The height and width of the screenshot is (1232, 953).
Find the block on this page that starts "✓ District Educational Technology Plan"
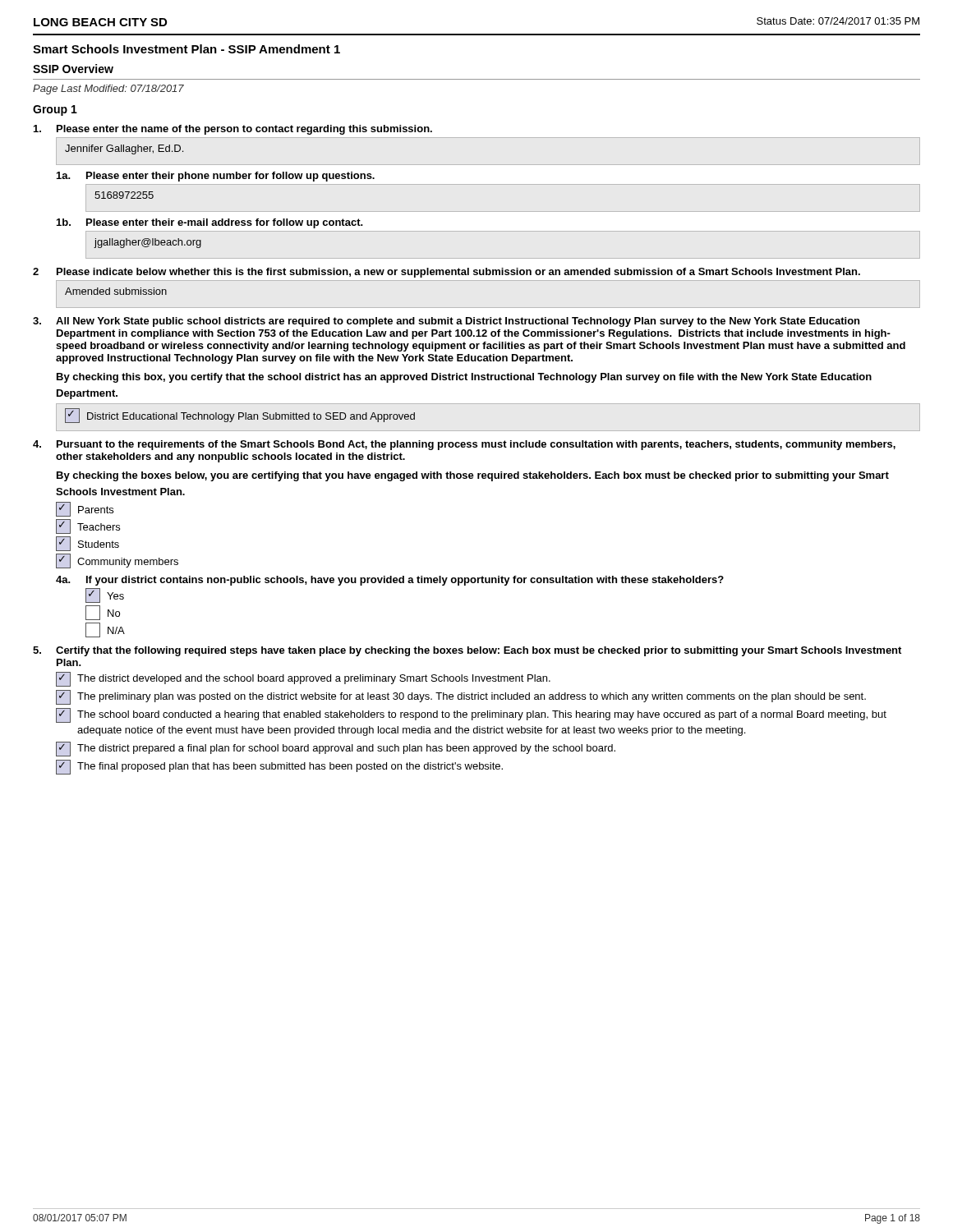coord(240,415)
